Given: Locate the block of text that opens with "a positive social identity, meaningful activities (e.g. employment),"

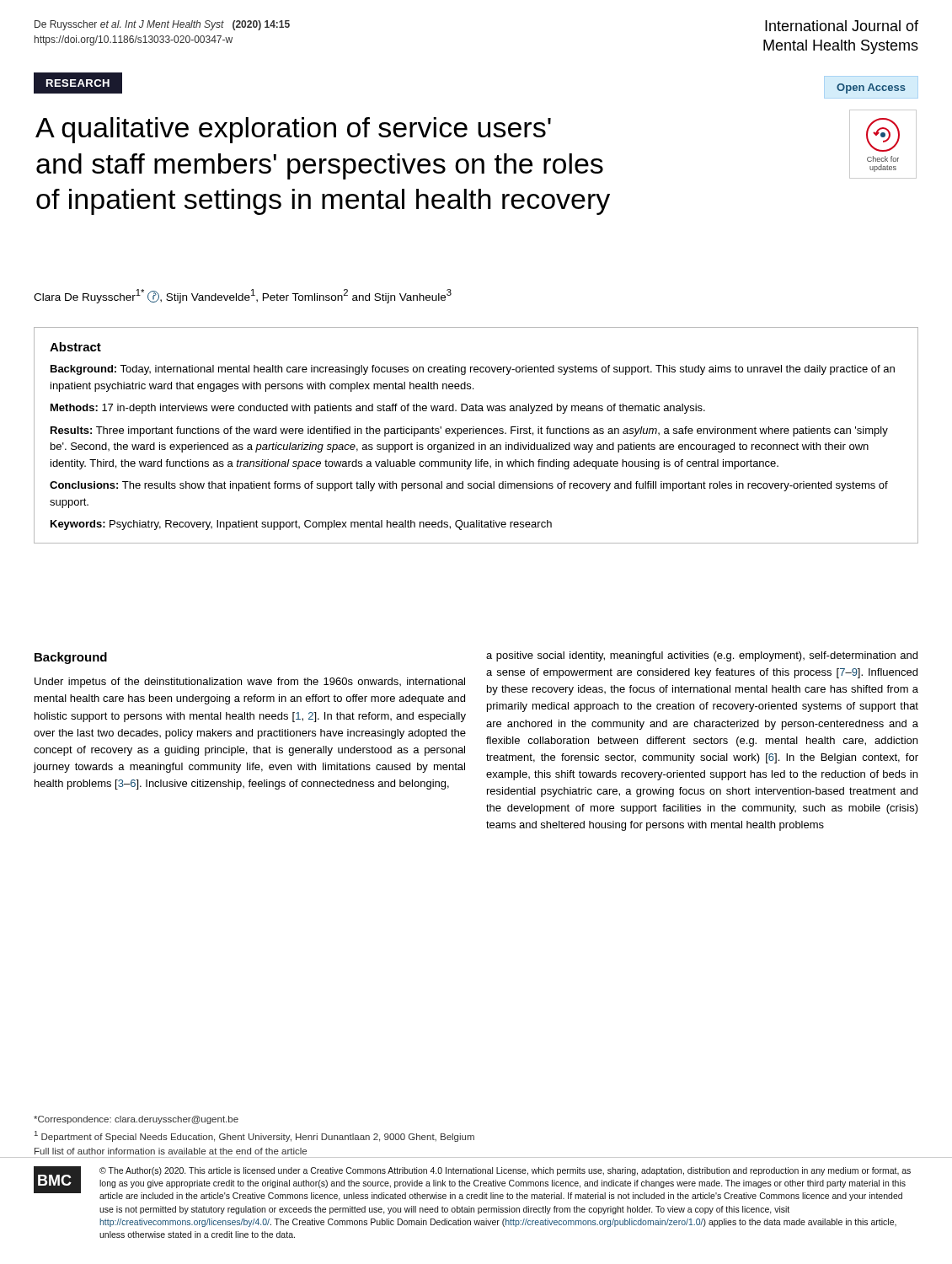Looking at the screenshot, I should coord(702,740).
